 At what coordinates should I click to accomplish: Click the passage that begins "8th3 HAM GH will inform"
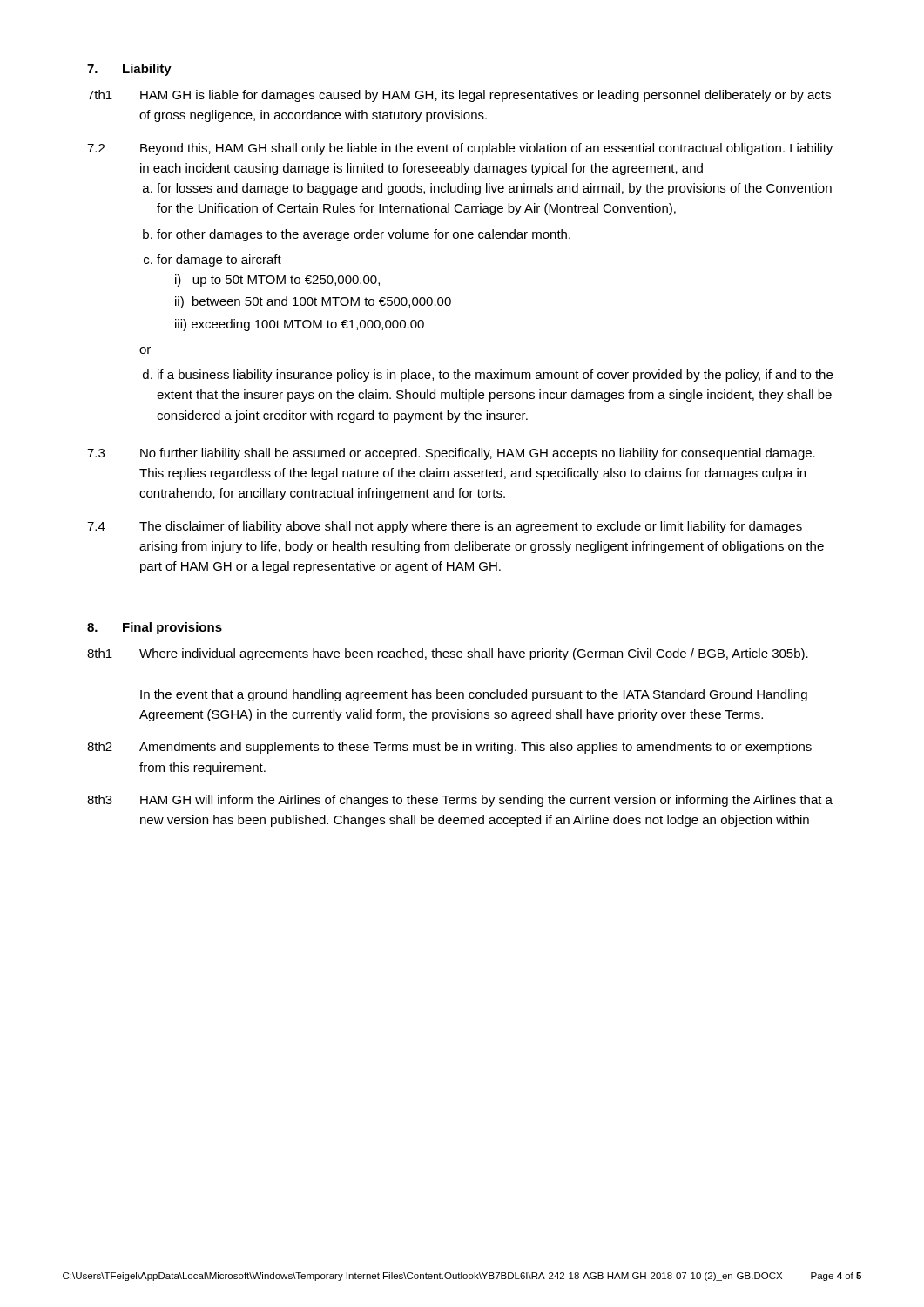tap(462, 809)
